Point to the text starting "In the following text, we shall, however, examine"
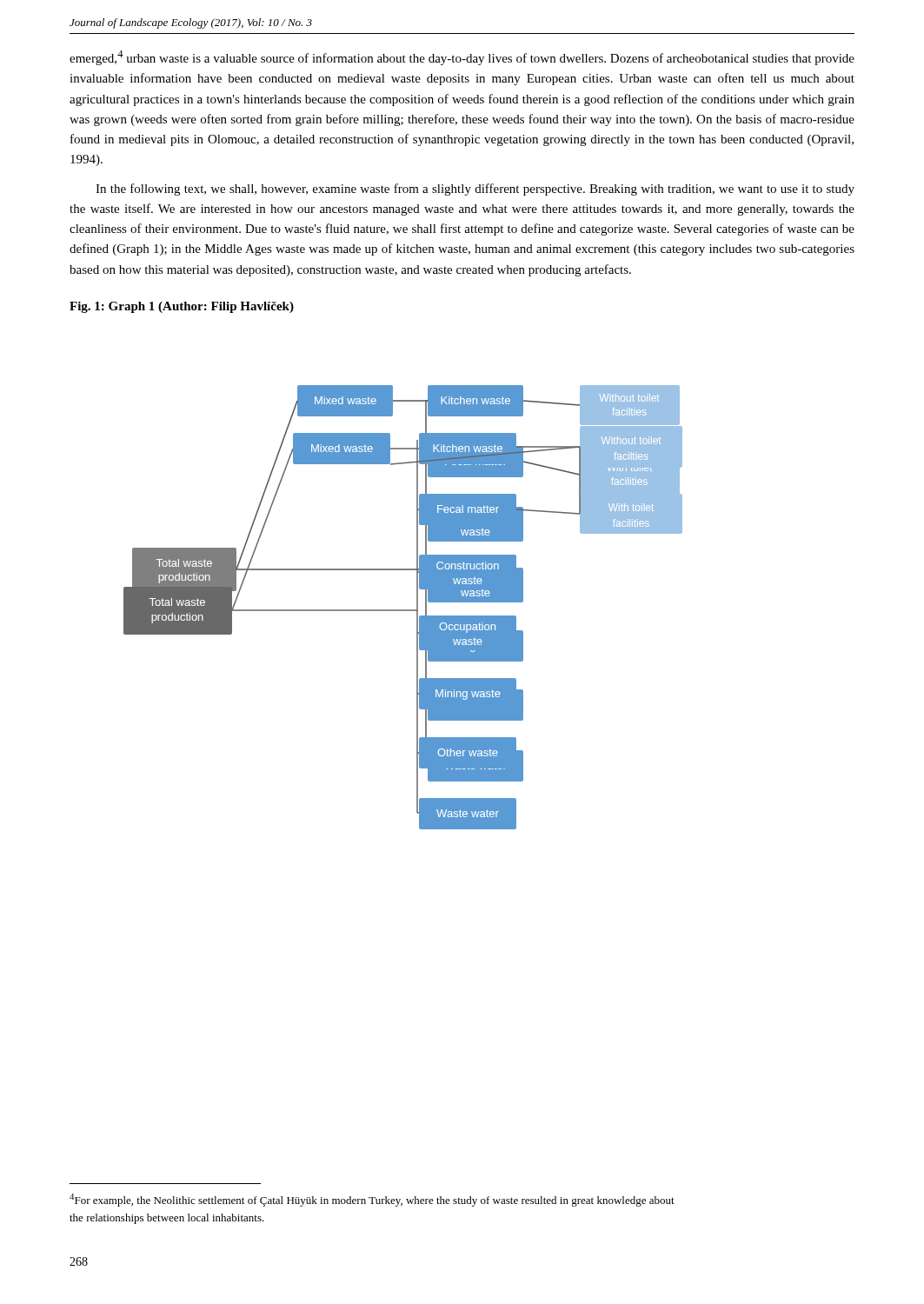Image resolution: width=924 pixels, height=1304 pixels. coord(462,229)
